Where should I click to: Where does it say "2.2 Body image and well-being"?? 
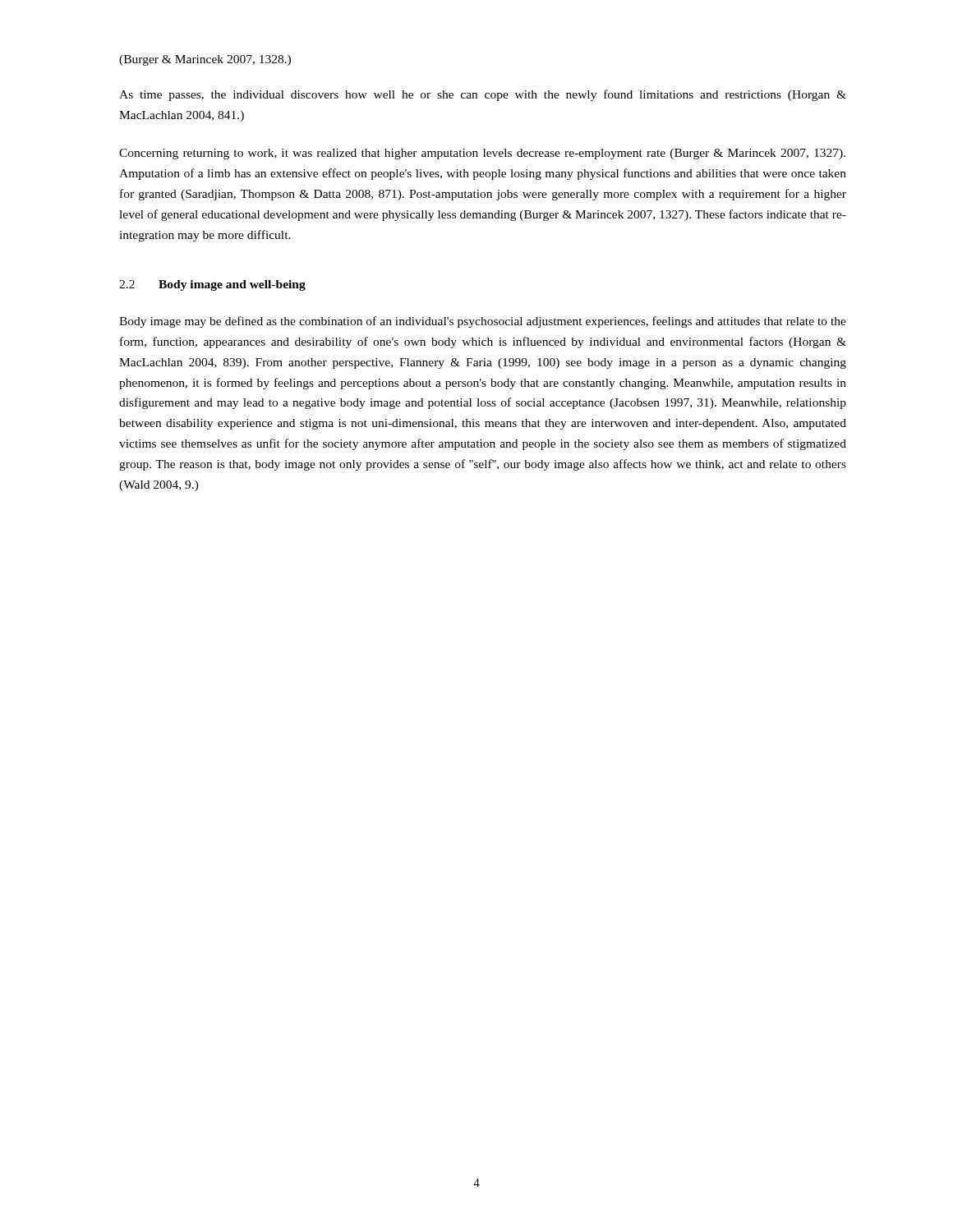[212, 285]
